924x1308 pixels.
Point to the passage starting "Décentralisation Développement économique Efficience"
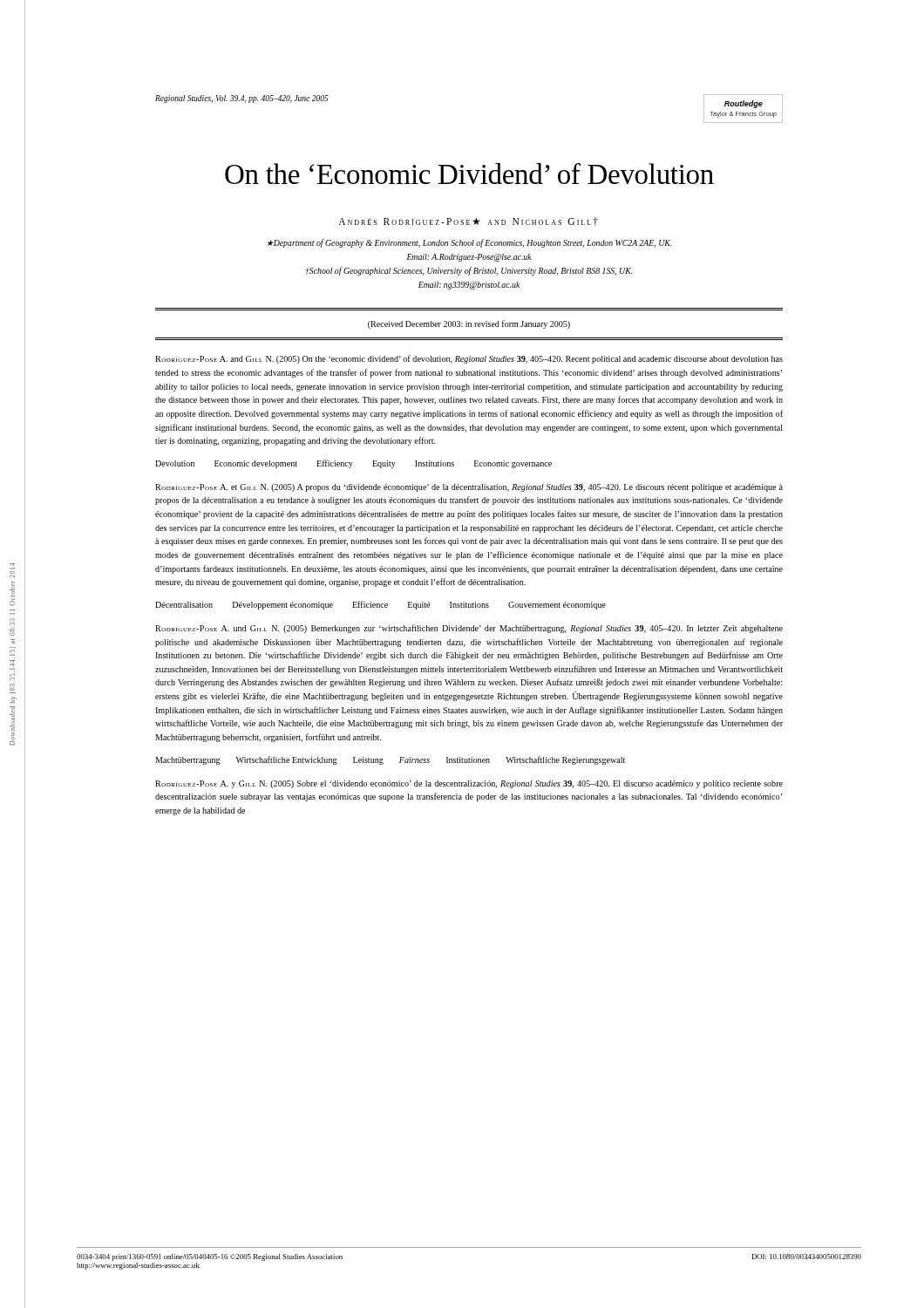380,605
